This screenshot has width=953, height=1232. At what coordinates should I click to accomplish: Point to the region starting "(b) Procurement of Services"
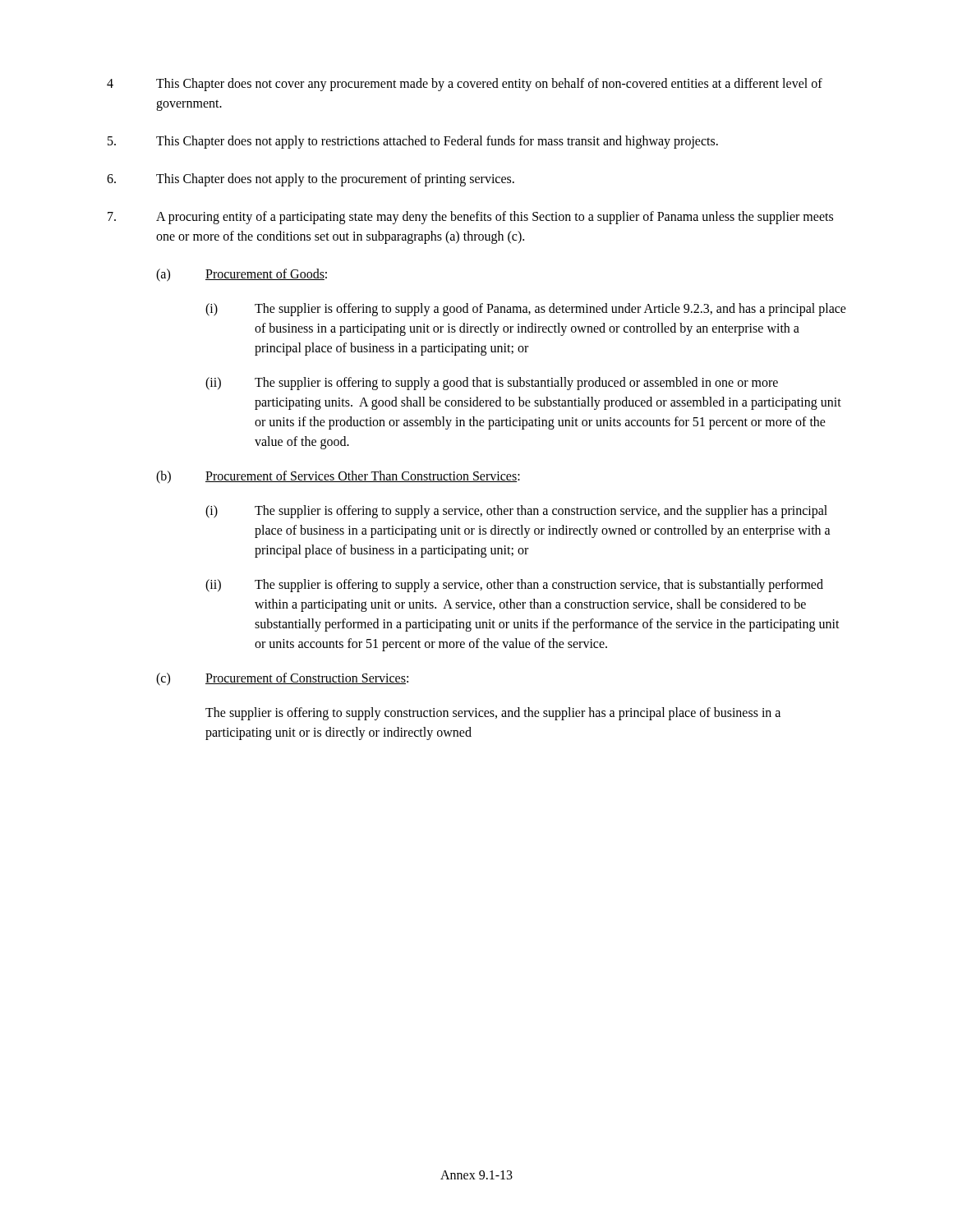(501, 476)
